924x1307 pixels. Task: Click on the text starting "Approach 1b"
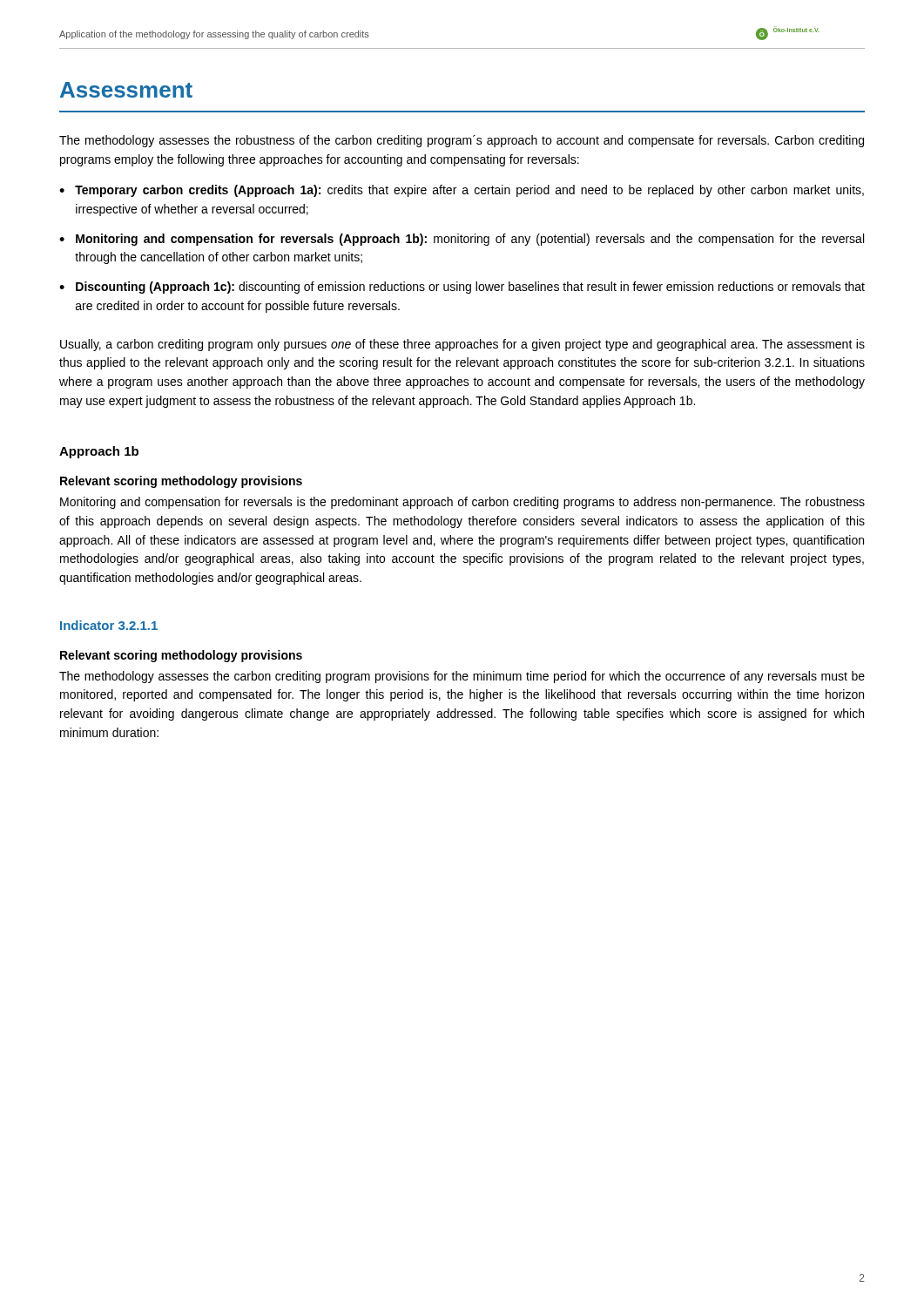[99, 451]
